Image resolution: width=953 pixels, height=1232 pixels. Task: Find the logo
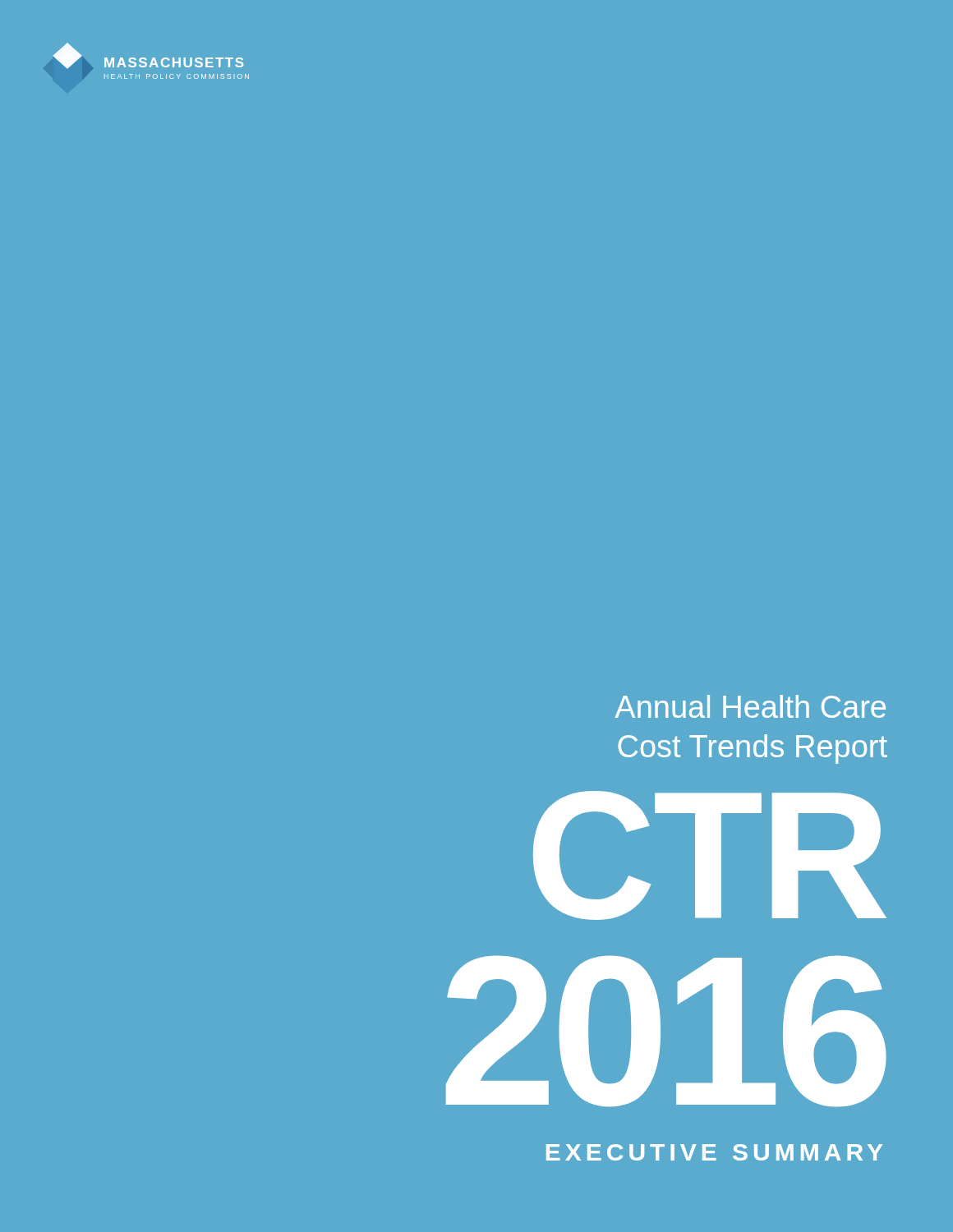pos(147,68)
